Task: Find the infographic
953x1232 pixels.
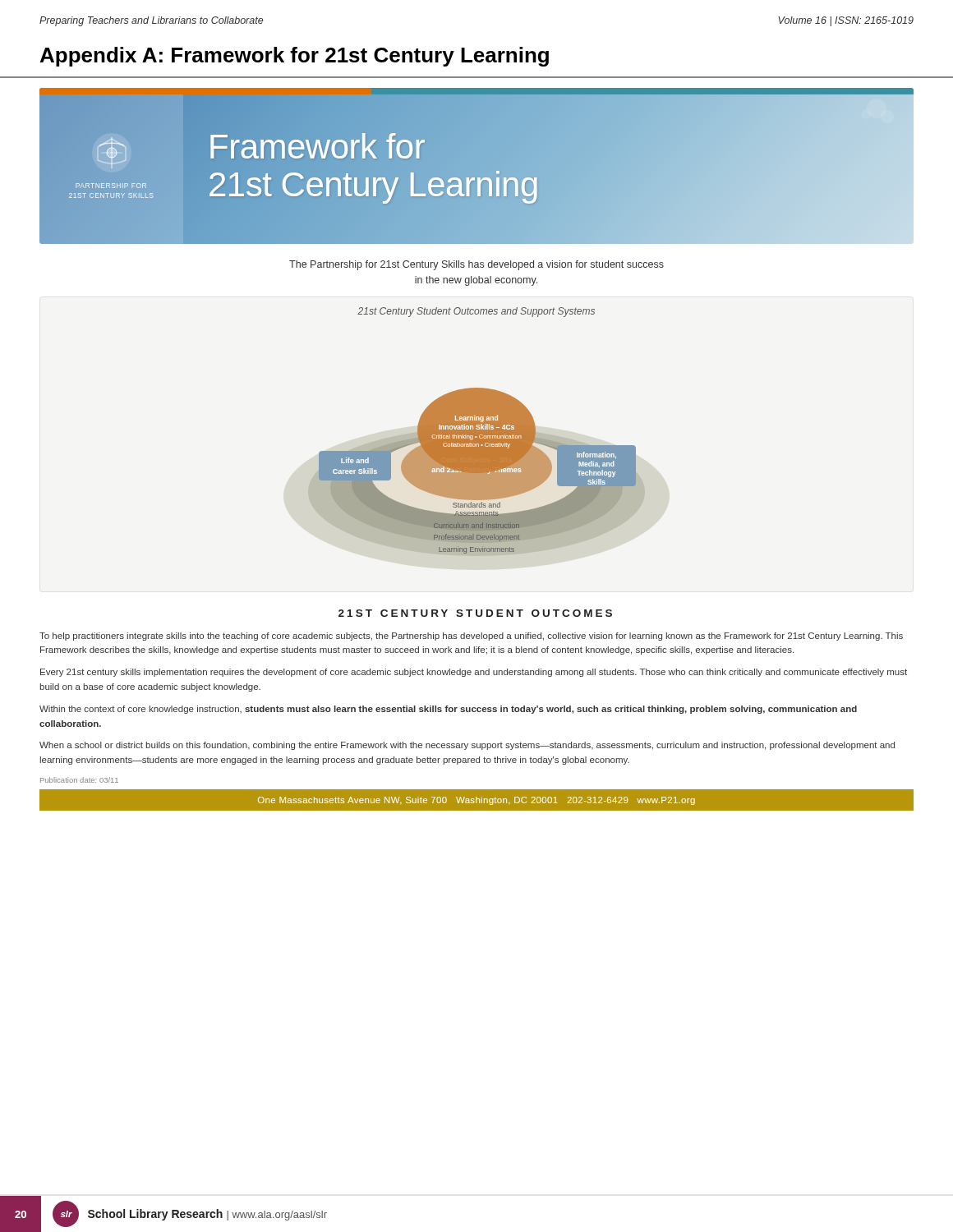Action: tap(476, 444)
